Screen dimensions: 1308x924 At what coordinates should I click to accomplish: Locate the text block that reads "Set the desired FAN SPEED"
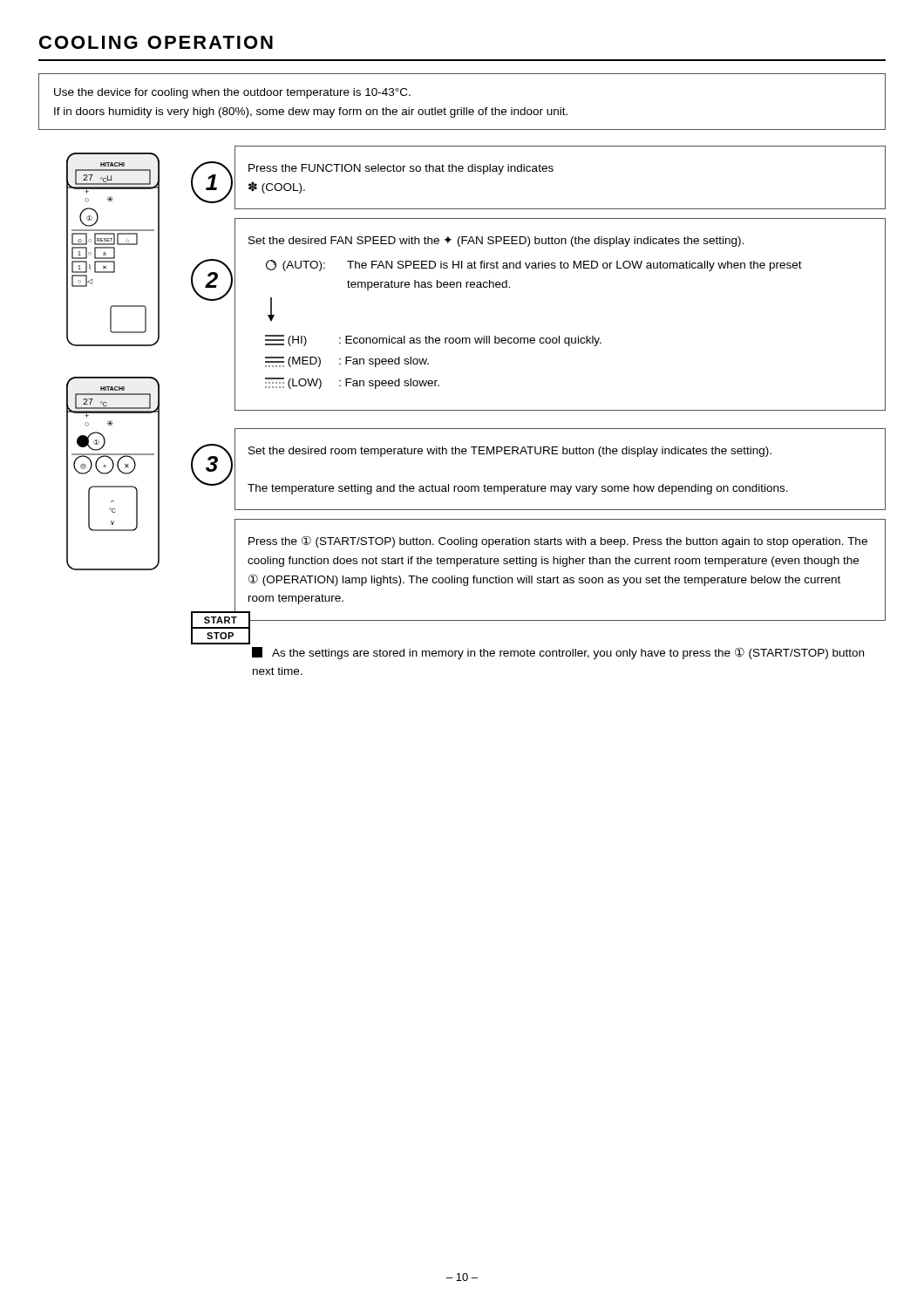496,241
